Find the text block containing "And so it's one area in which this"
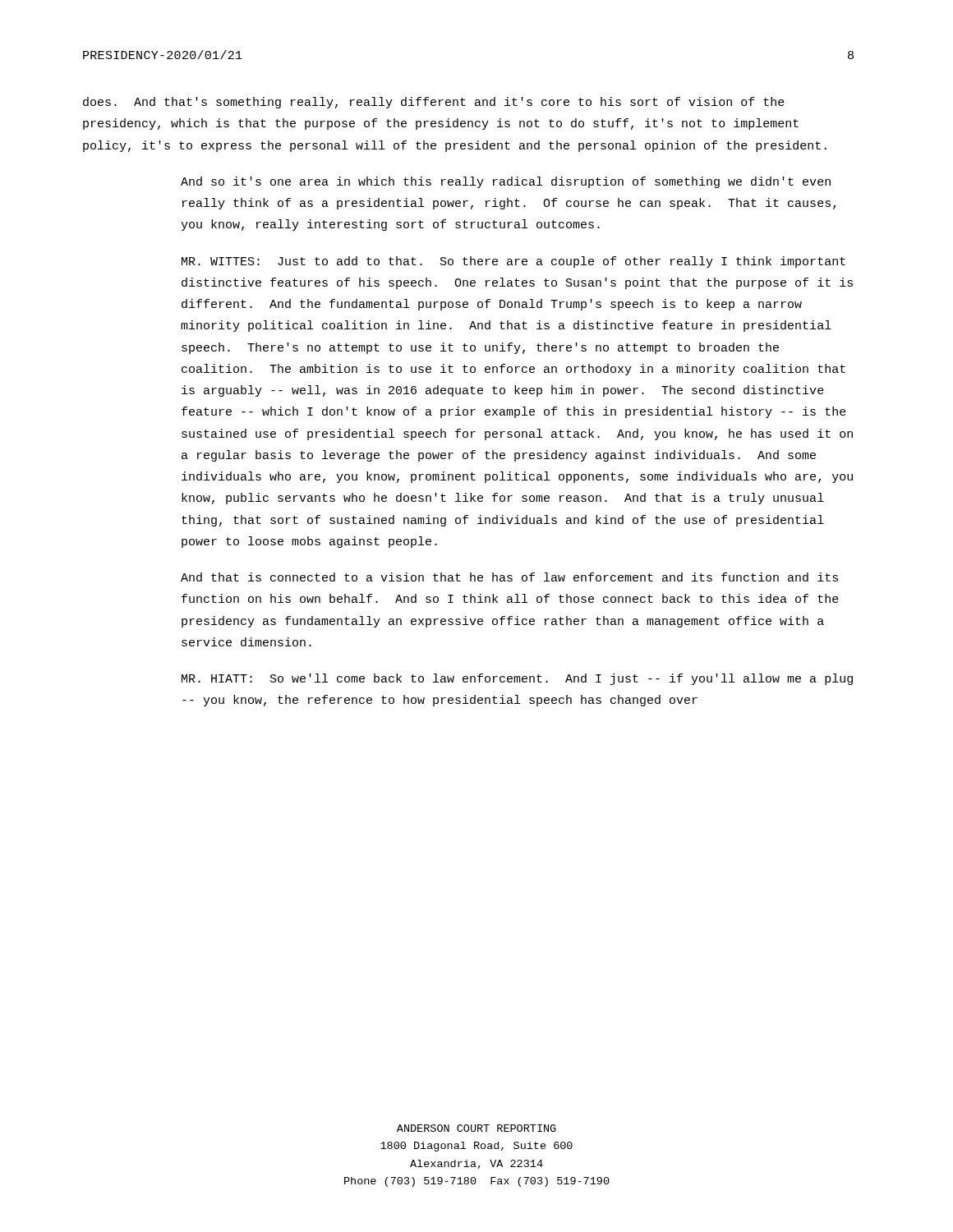The width and height of the screenshot is (953, 1232). [510, 204]
